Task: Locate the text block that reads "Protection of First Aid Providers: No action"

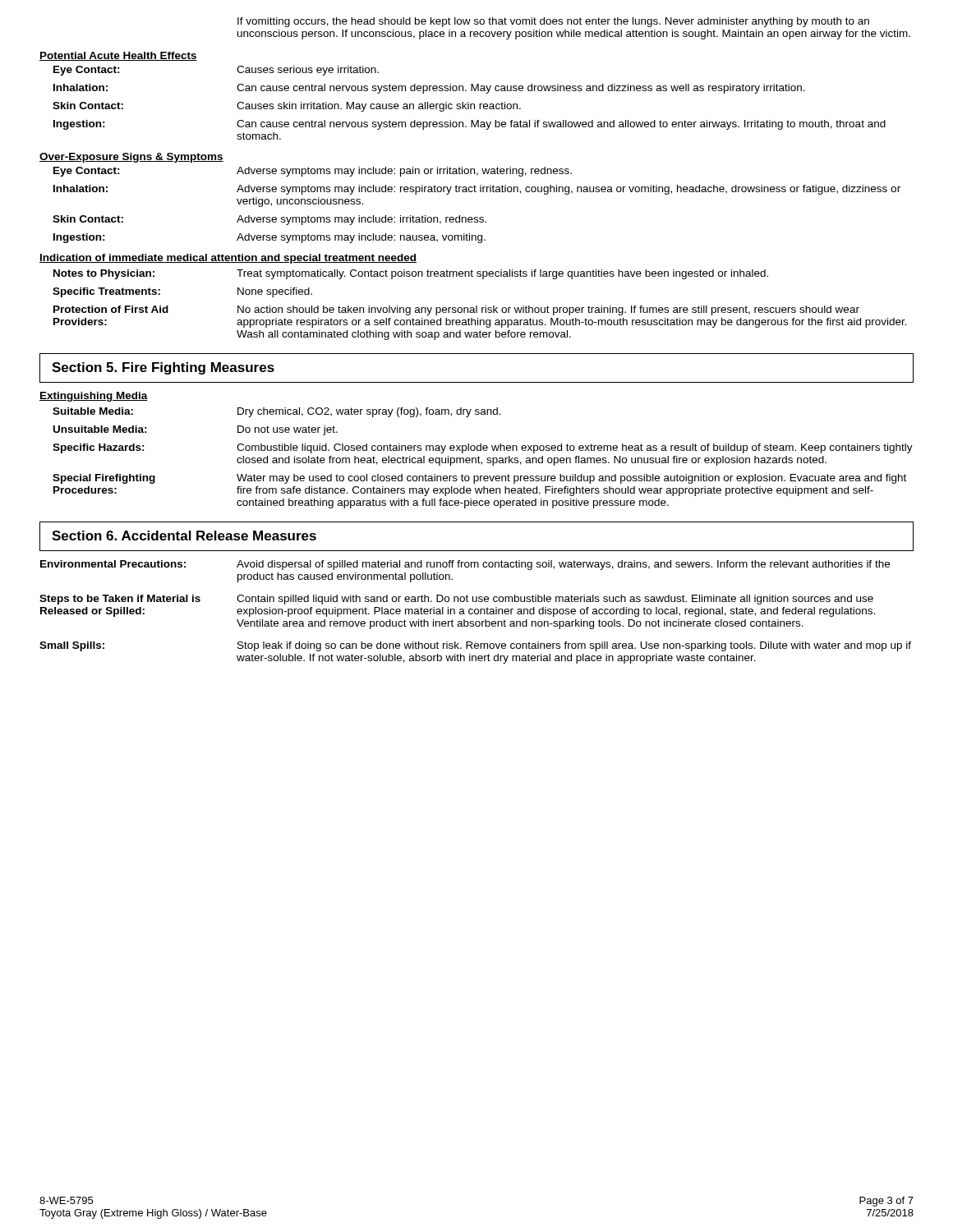Action: tap(476, 322)
